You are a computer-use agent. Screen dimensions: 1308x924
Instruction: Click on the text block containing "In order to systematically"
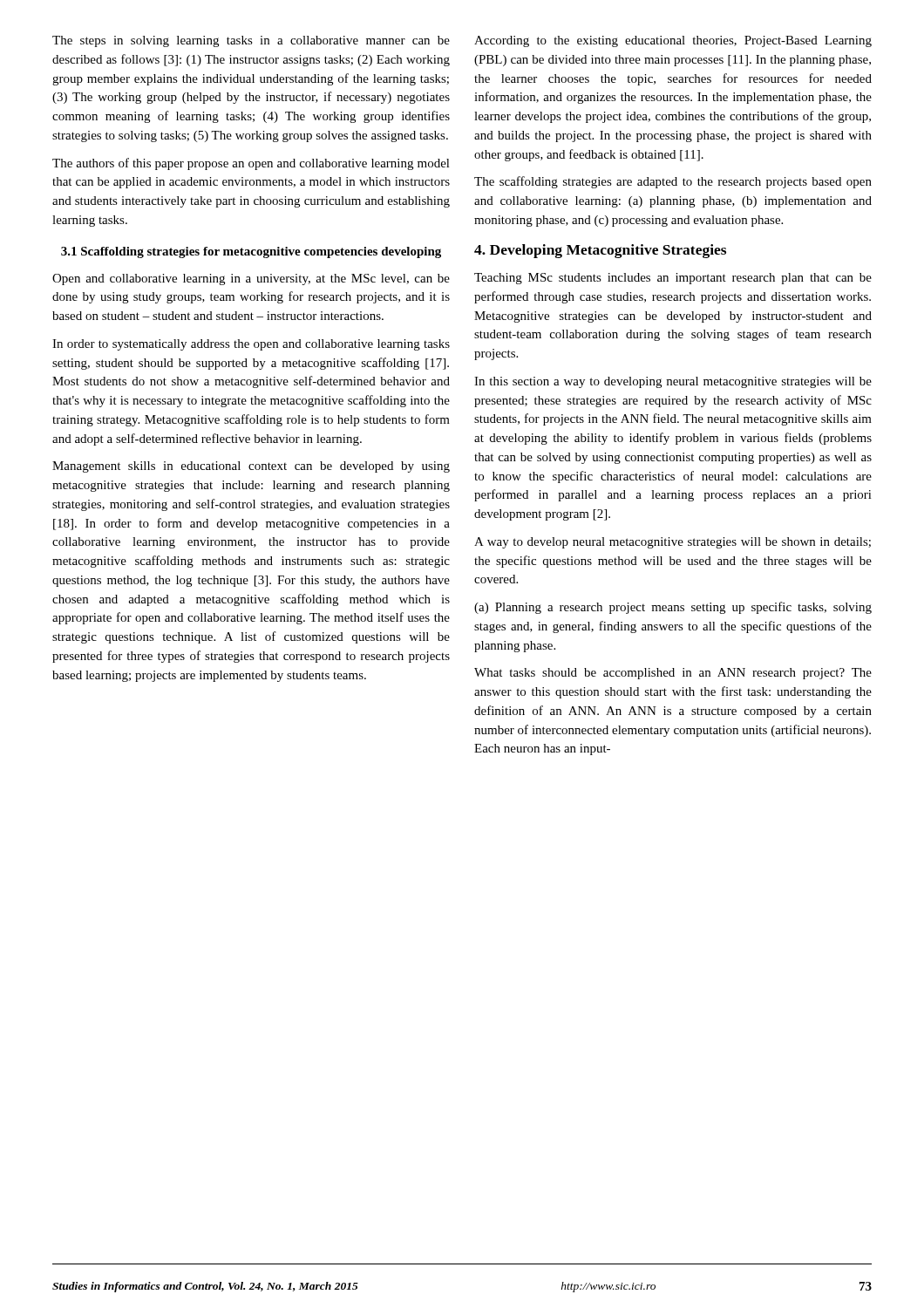(x=251, y=391)
